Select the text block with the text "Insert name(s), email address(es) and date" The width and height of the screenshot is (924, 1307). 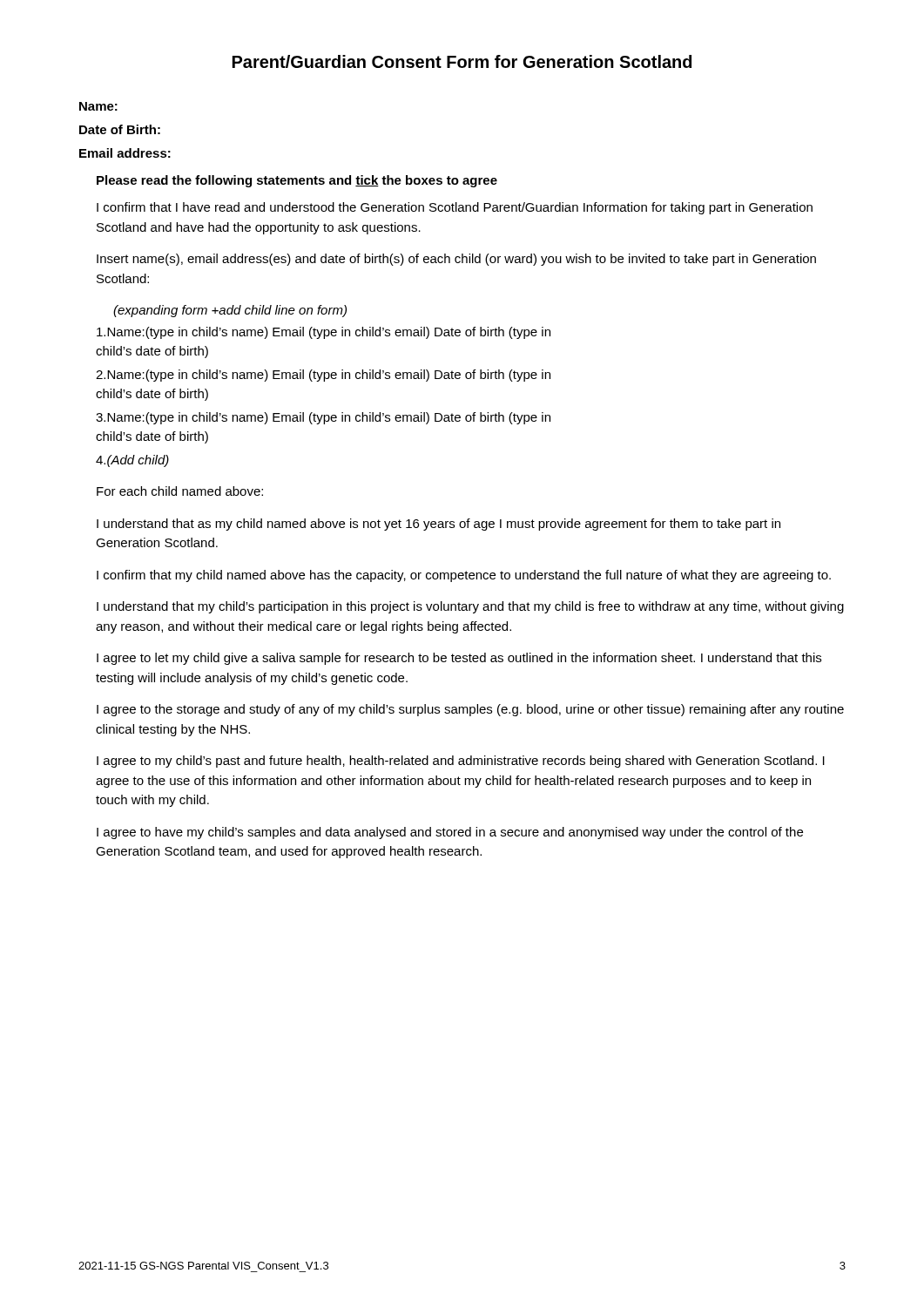[456, 268]
